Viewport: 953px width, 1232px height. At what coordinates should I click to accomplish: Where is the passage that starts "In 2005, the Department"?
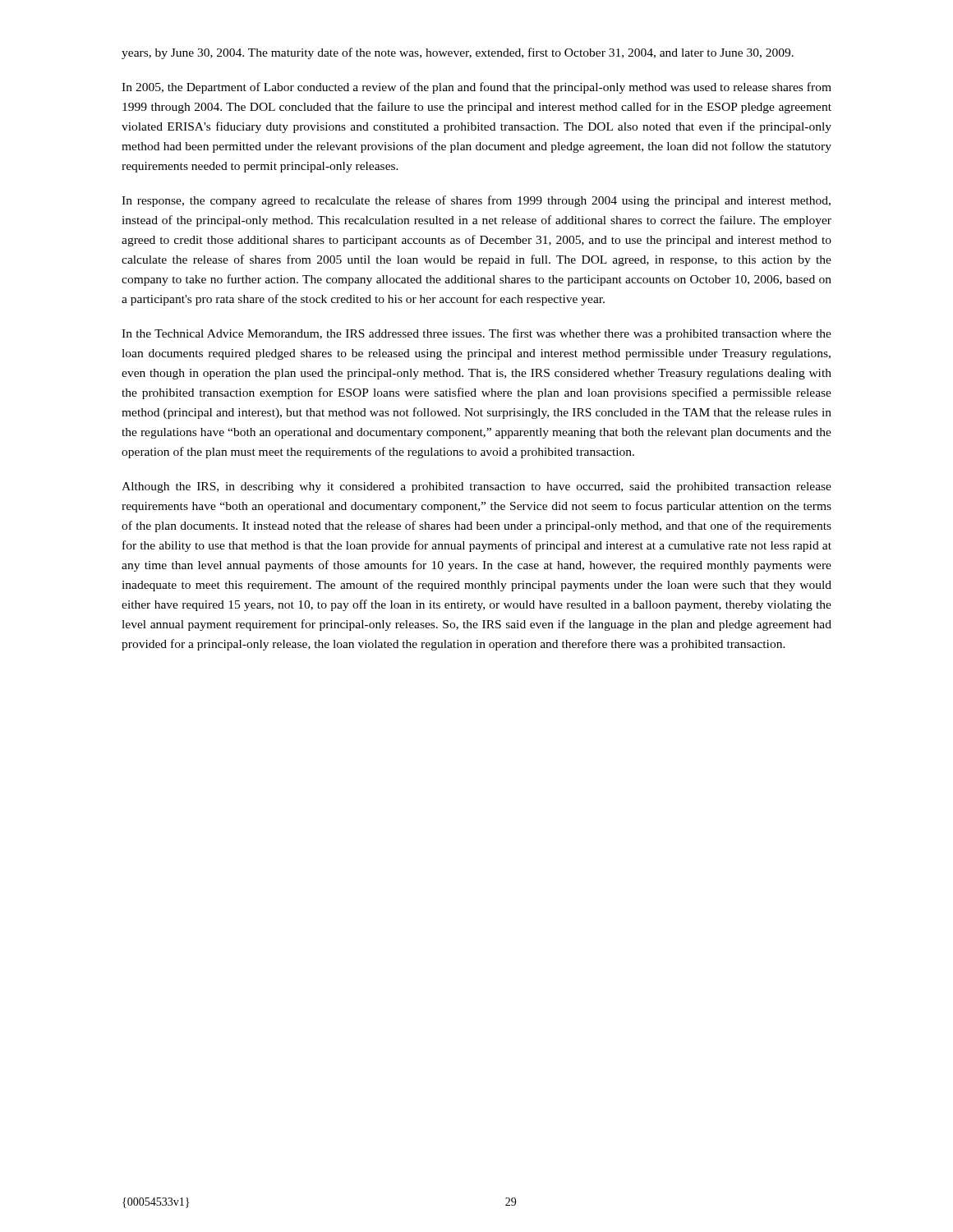[476, 126]
